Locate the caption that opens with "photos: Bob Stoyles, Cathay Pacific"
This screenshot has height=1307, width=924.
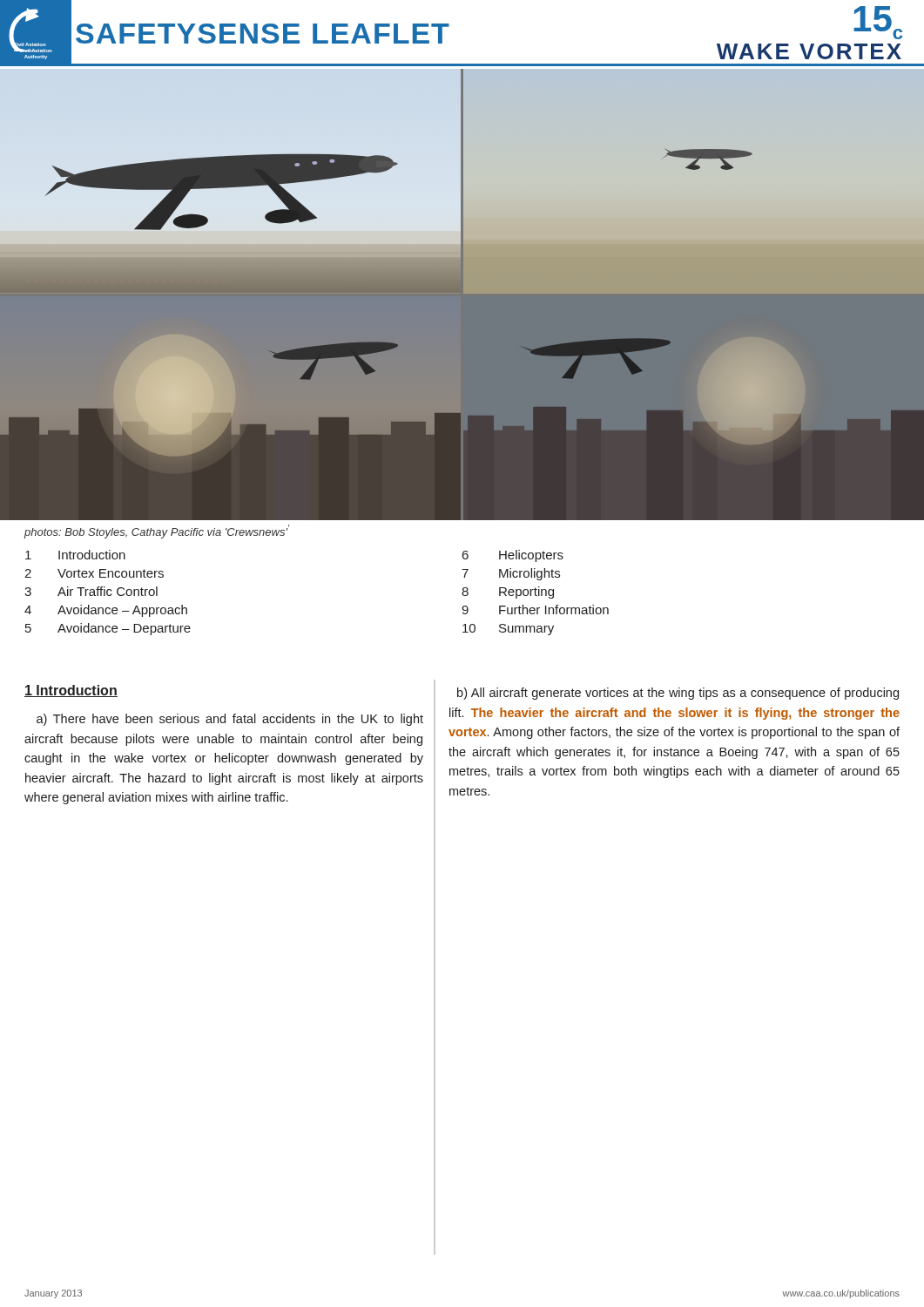point(157,531)
